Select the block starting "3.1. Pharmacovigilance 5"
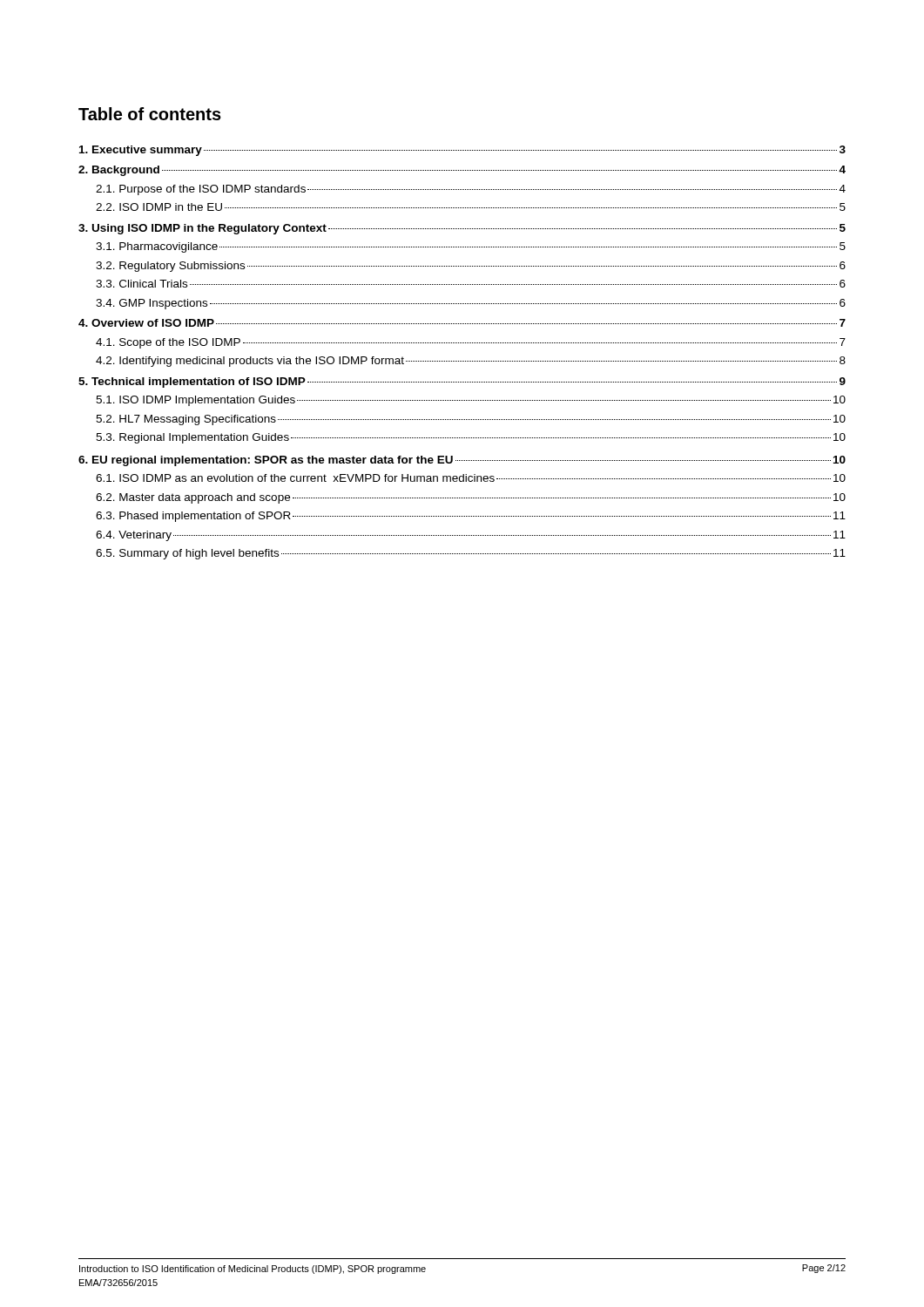Viewport: 924px width, 1307px height. (471, 245)
